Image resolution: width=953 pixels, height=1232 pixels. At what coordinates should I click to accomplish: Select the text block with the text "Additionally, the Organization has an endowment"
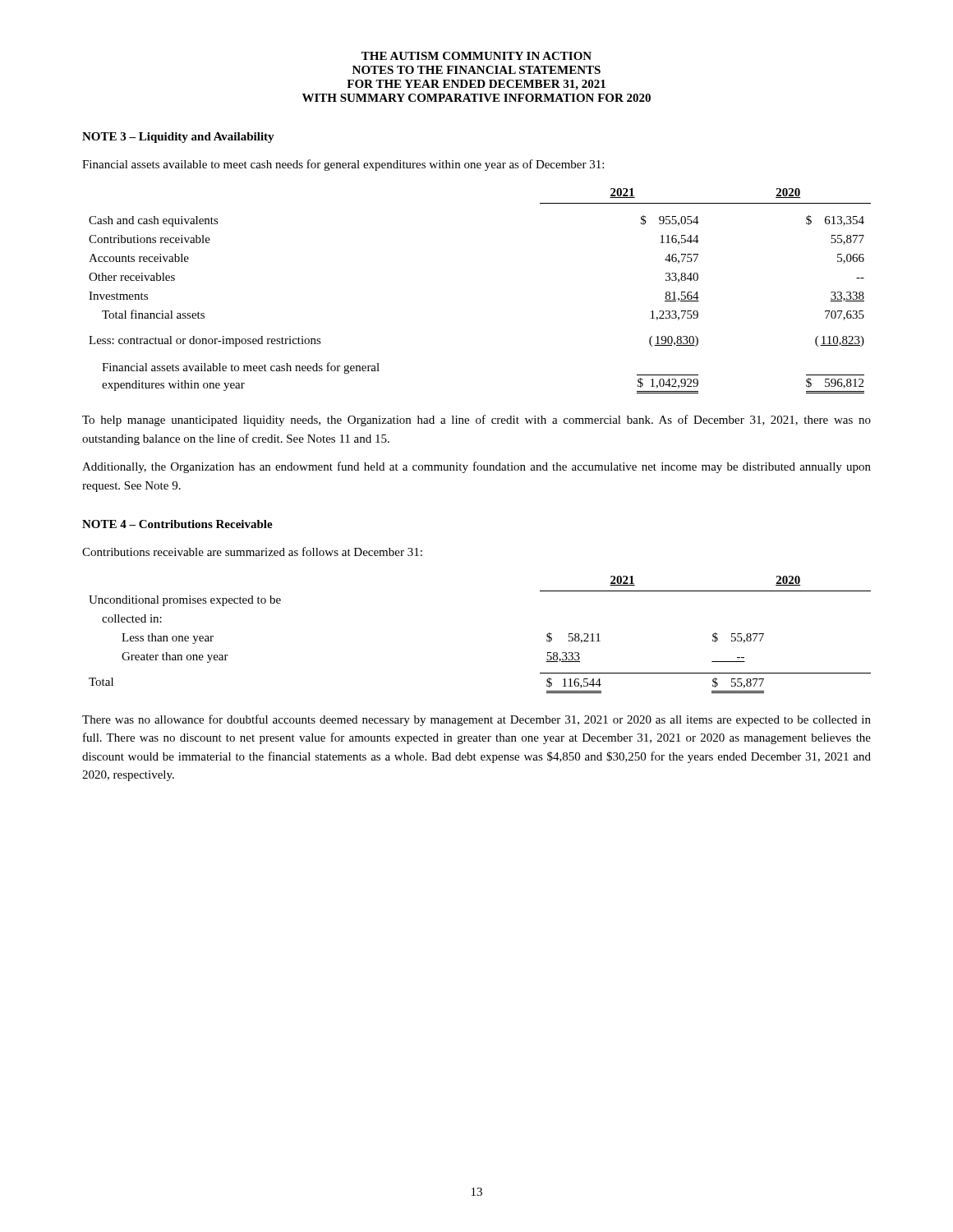(x=476, y=476)
